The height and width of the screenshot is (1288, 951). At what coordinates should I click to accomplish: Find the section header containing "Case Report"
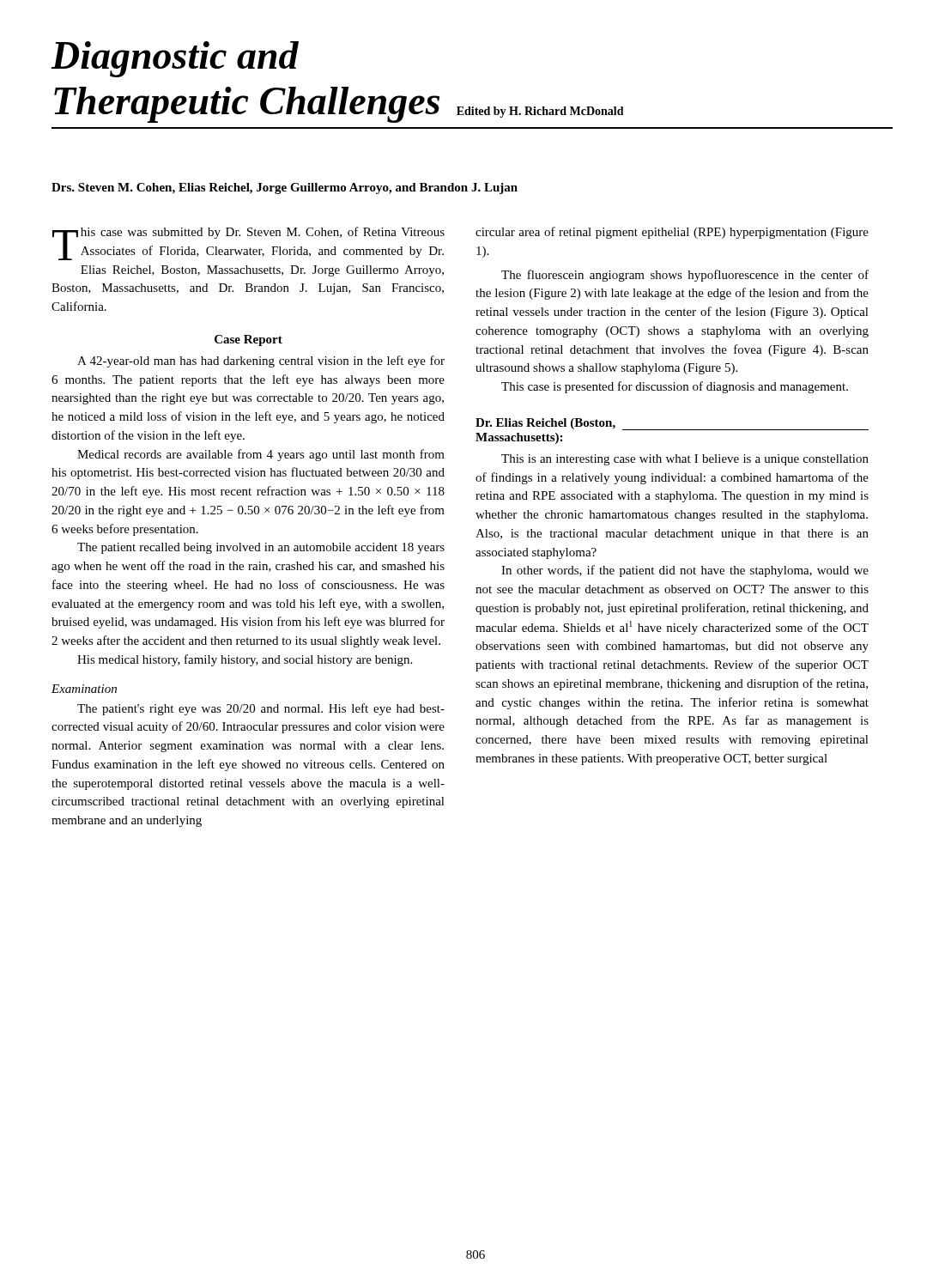[248, 339]
